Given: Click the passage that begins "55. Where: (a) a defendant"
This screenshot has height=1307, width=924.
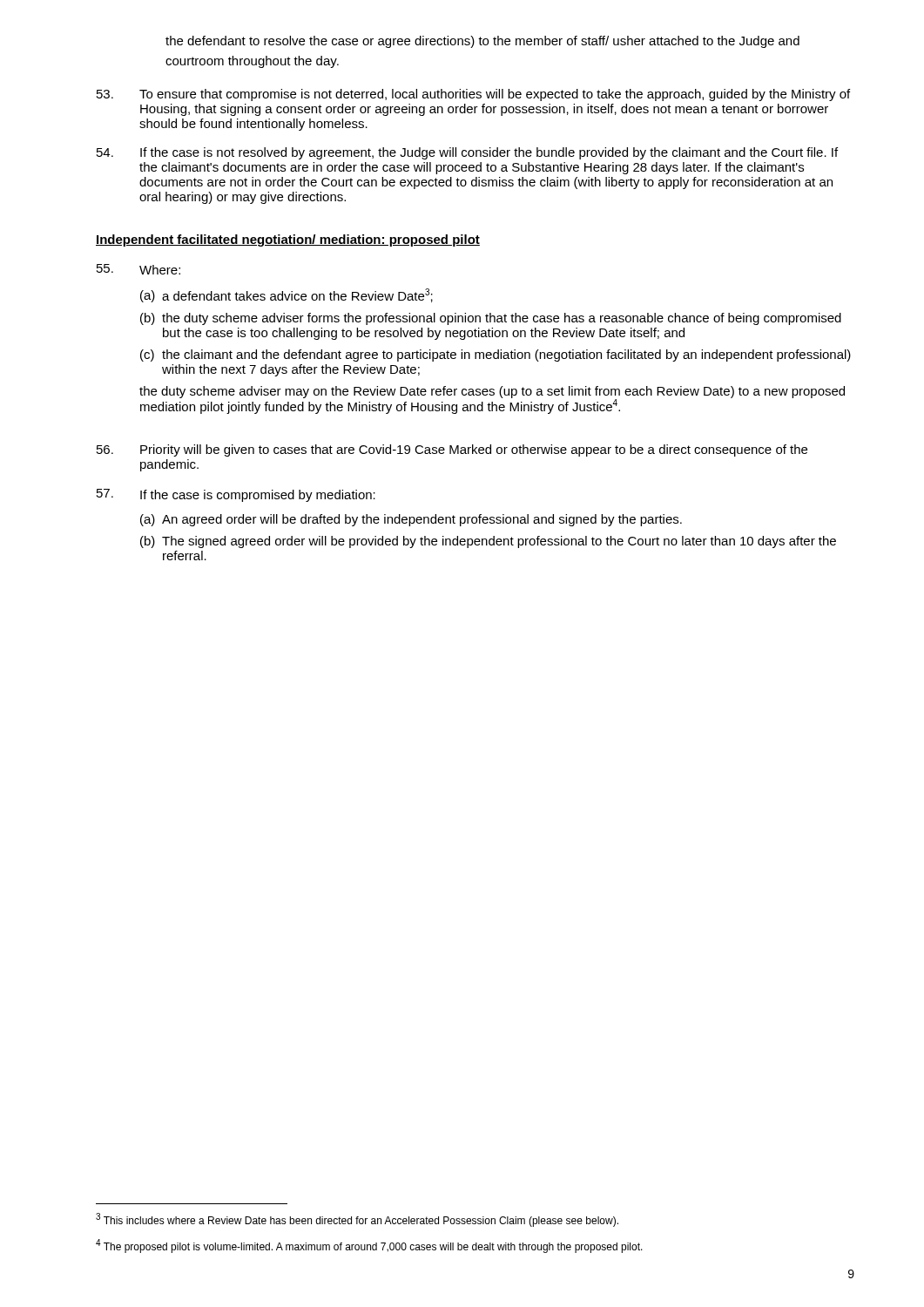Looking at the screenshot, I should pyautogui.click(x=475, y=344).
